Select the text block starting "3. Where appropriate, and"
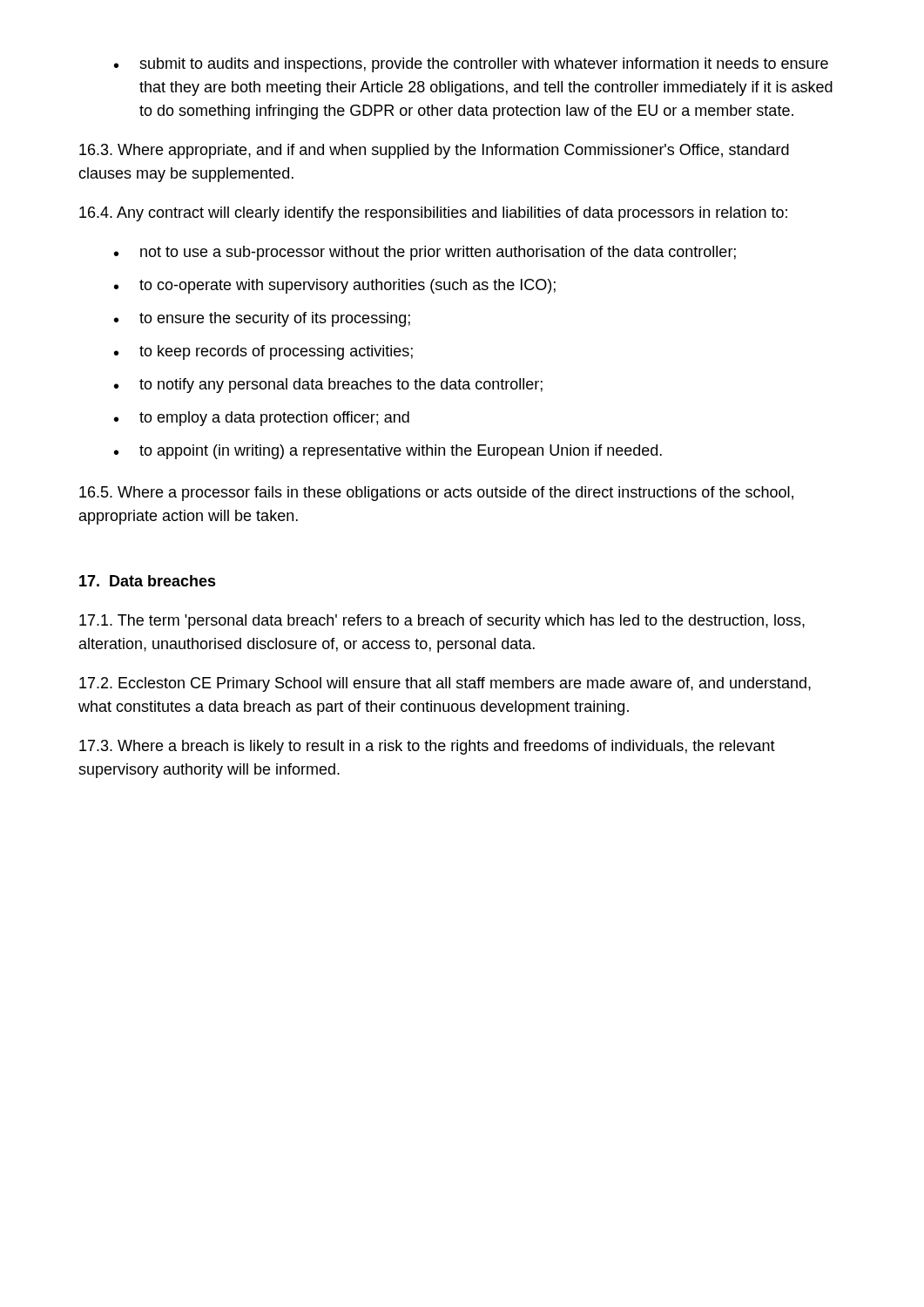Screen dimensions: 1307x924 point(434,162)
